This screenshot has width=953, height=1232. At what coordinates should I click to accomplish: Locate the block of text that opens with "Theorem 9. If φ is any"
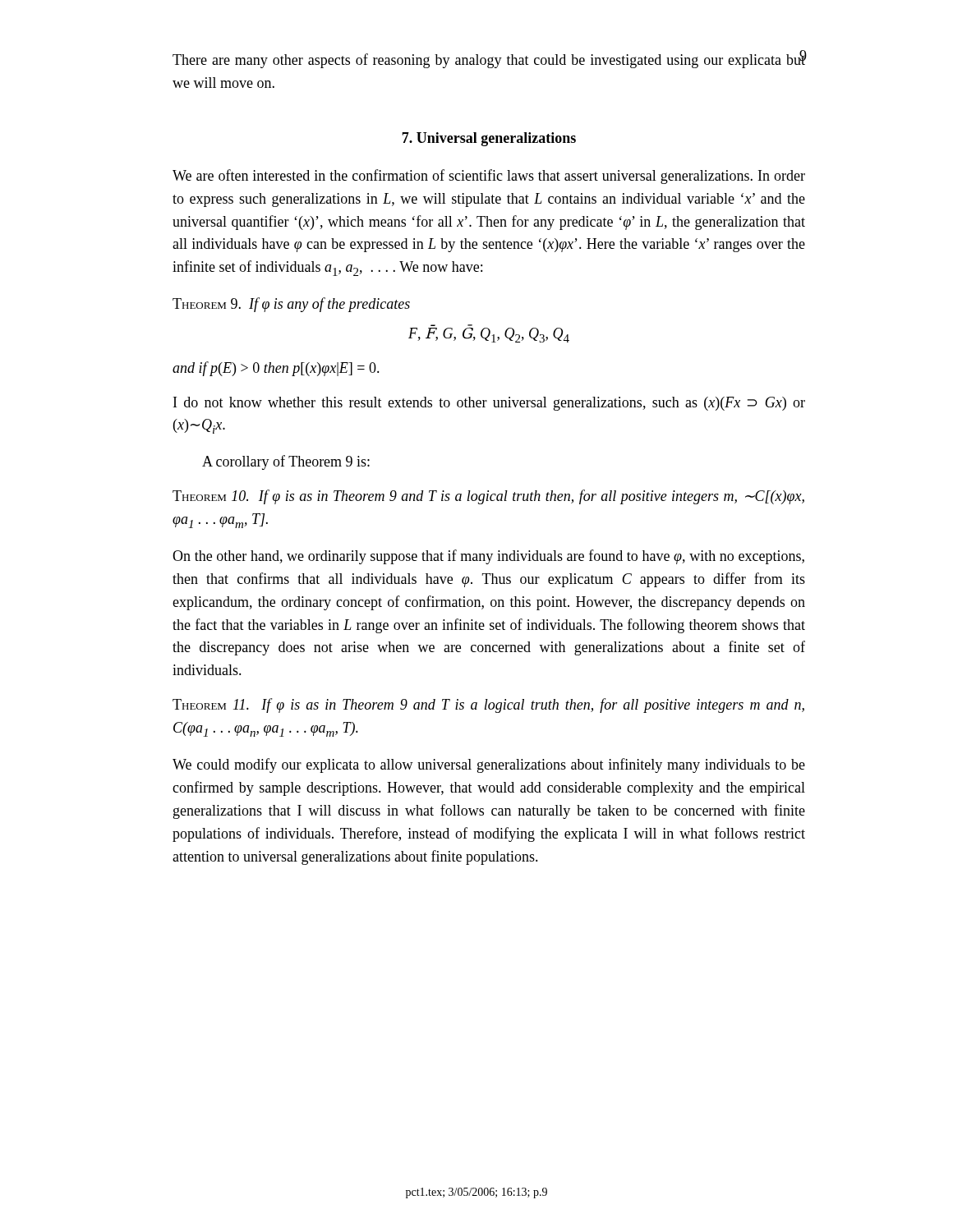click(x=291, y=304)
